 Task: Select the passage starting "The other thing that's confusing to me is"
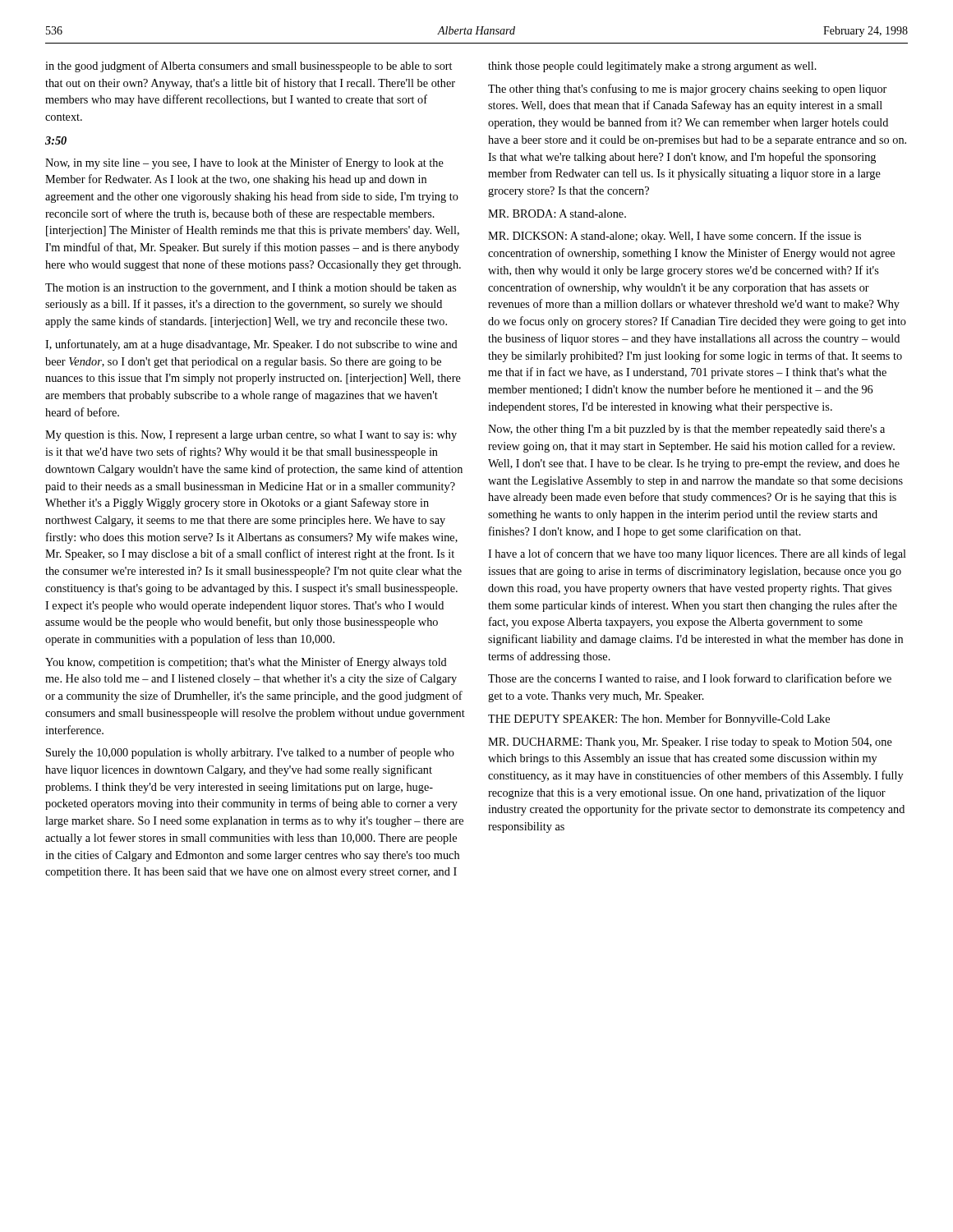(698, 140)
